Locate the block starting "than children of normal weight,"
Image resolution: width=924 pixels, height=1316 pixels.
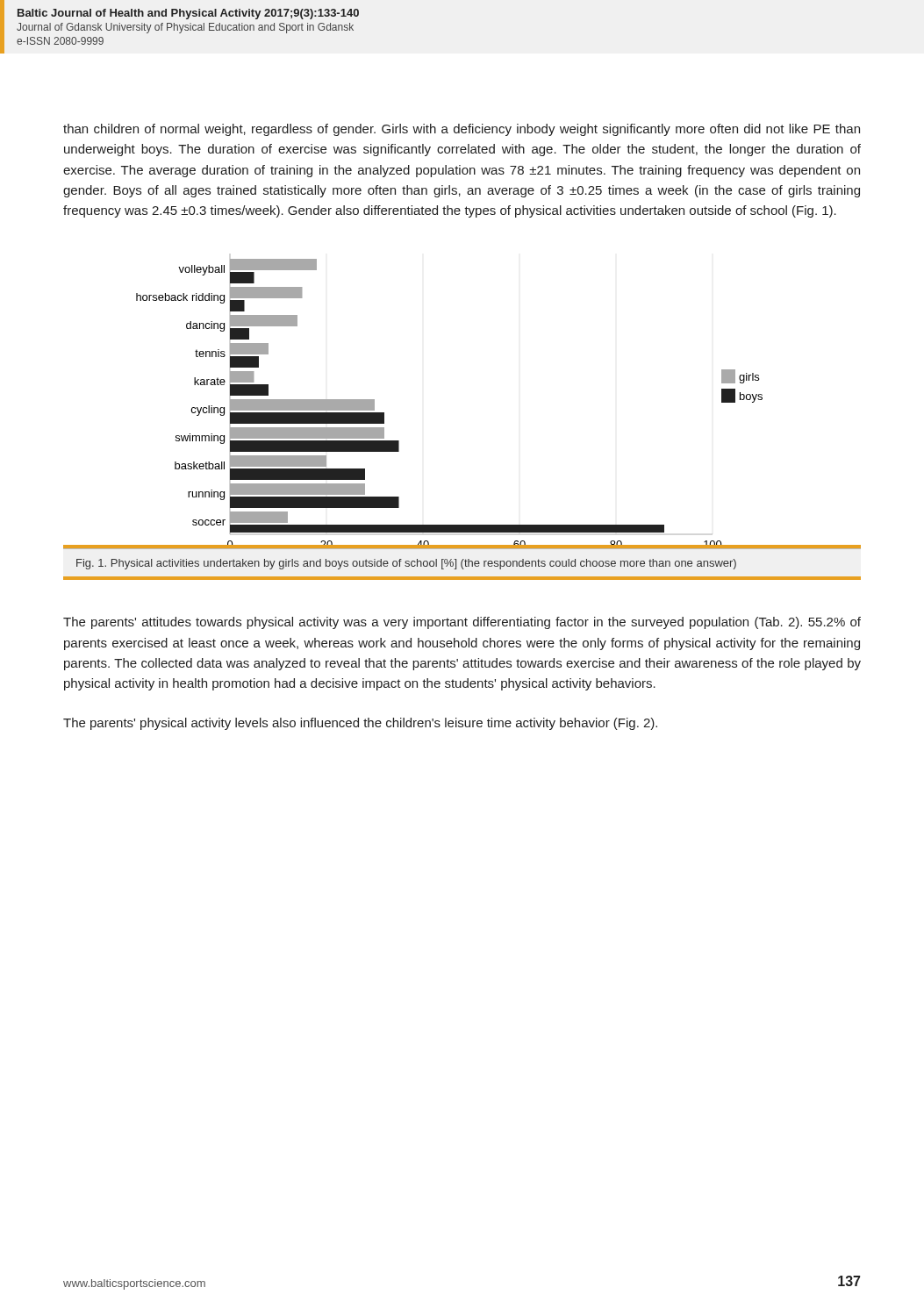point(462,169)
